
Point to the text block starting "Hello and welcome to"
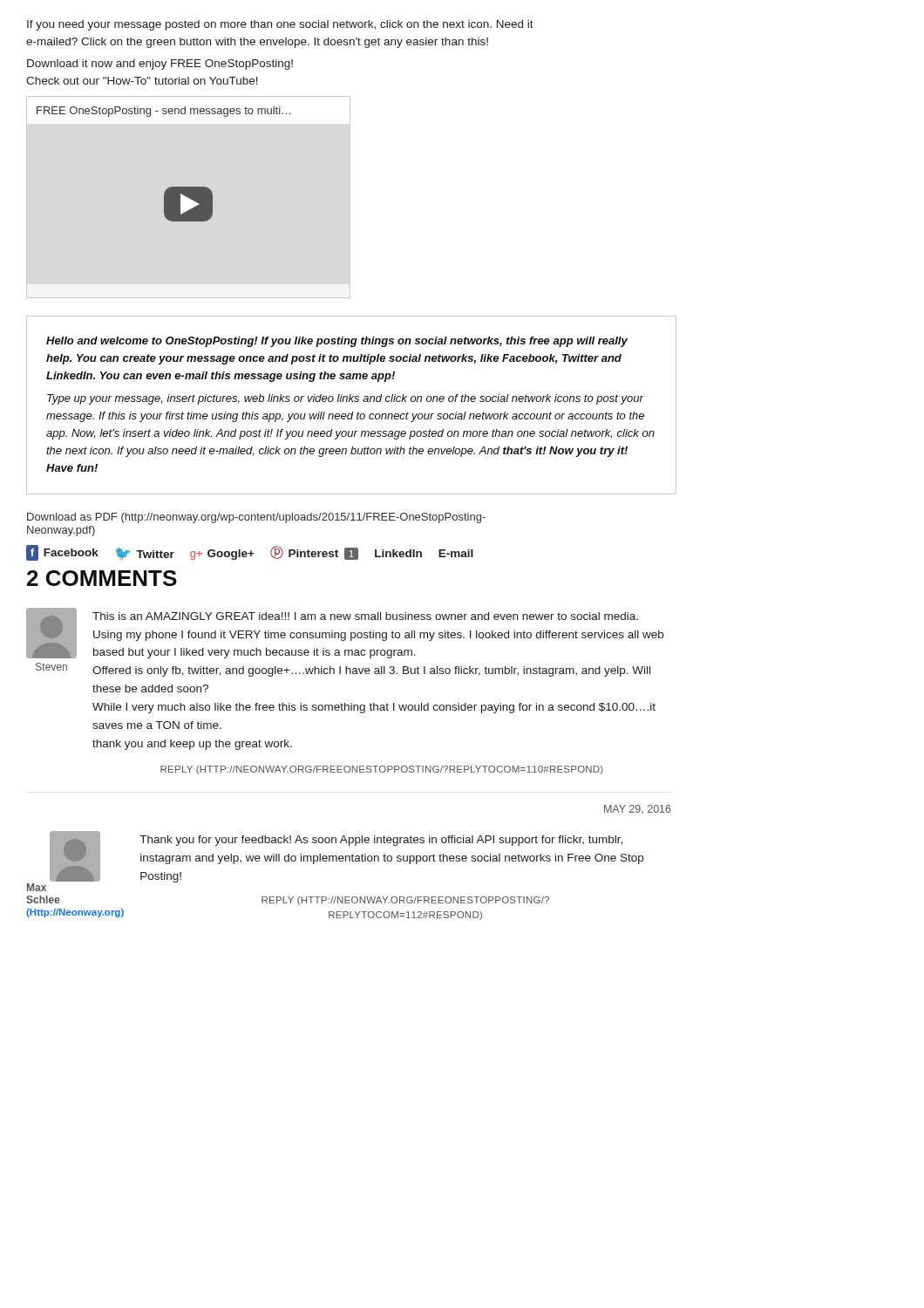pyautogui.click(x=351, y=405)
